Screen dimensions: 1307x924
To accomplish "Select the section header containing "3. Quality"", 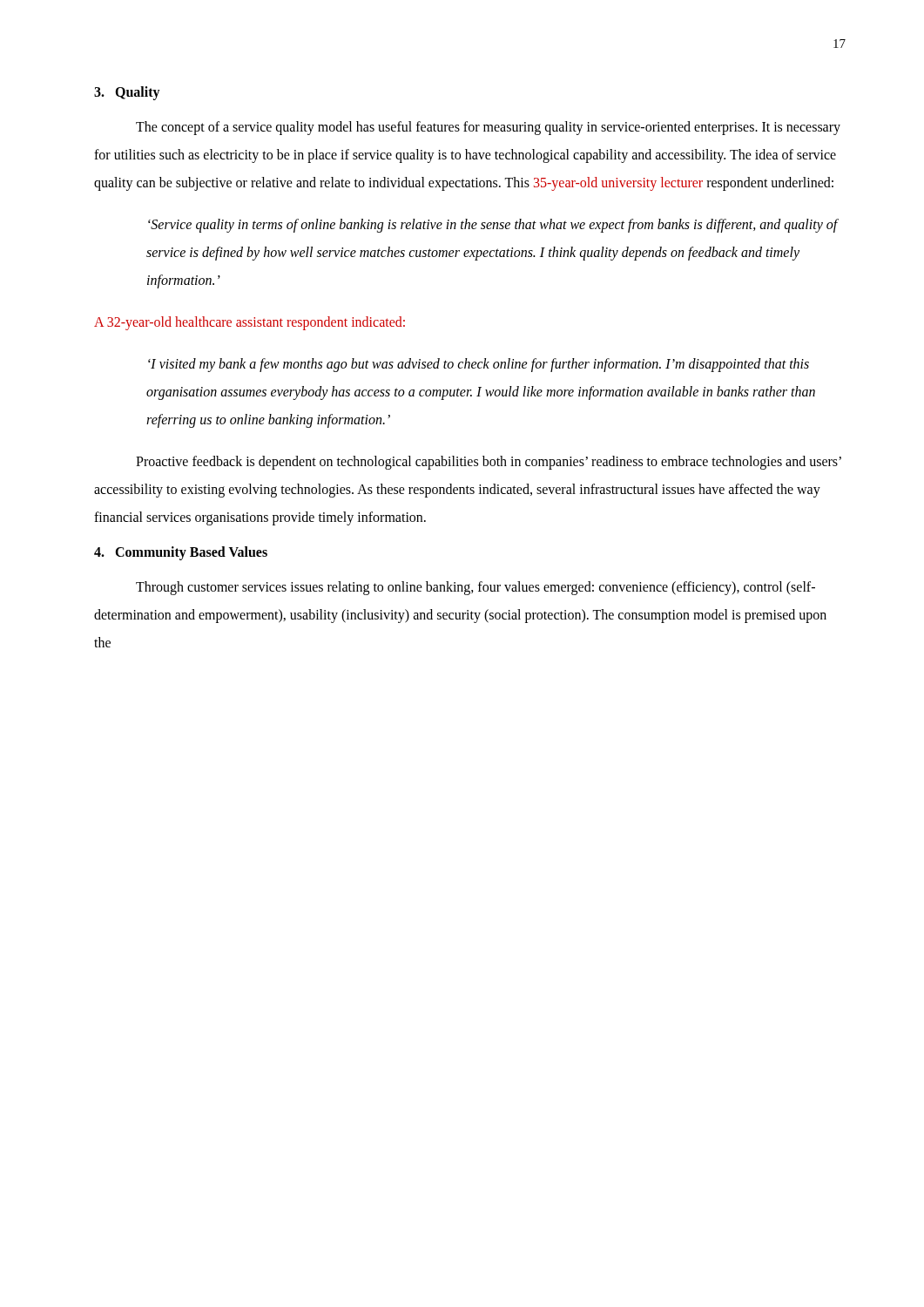I will [127, 92].
